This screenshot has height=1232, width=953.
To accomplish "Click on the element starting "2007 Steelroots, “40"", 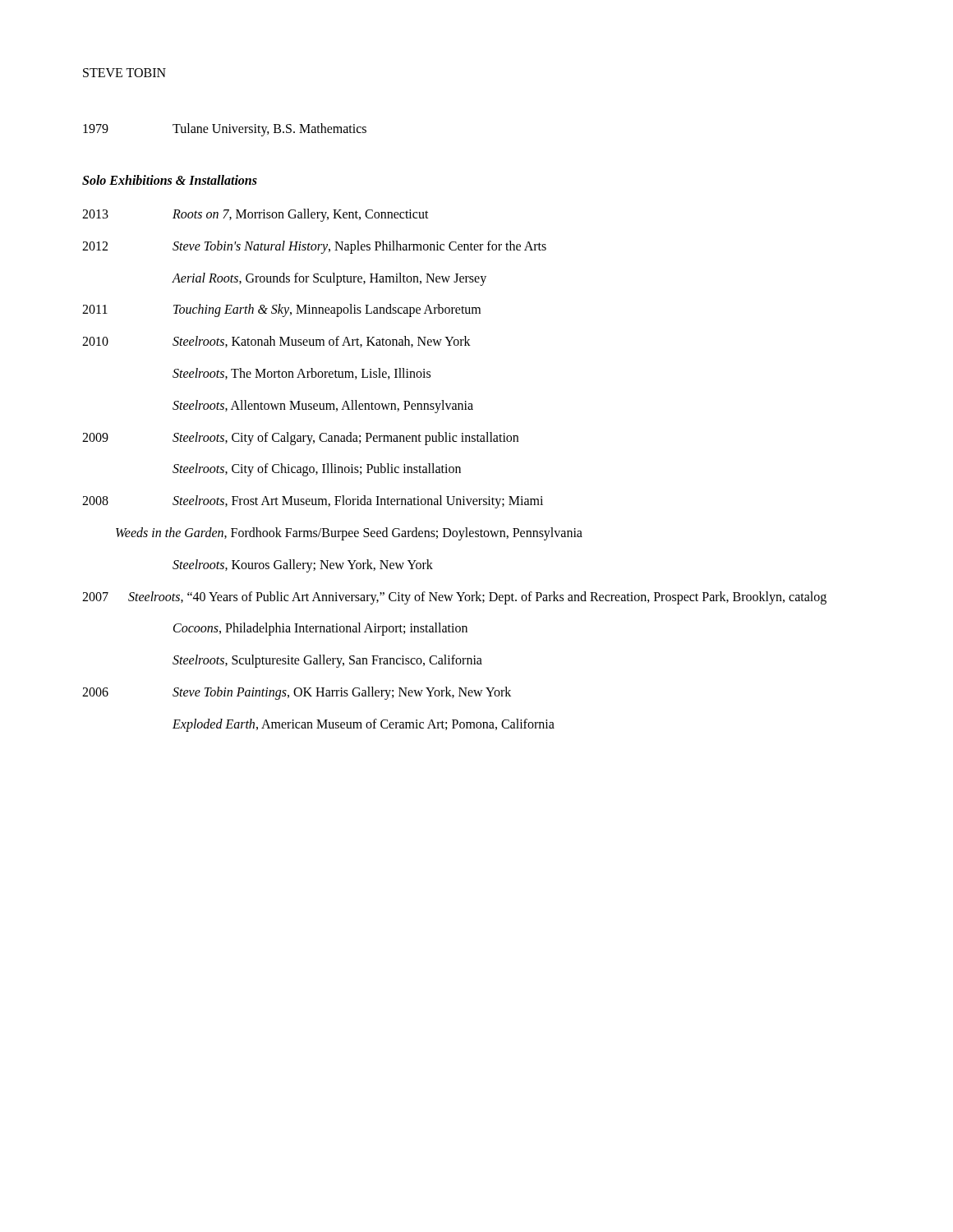I will (x=454, y=596).
